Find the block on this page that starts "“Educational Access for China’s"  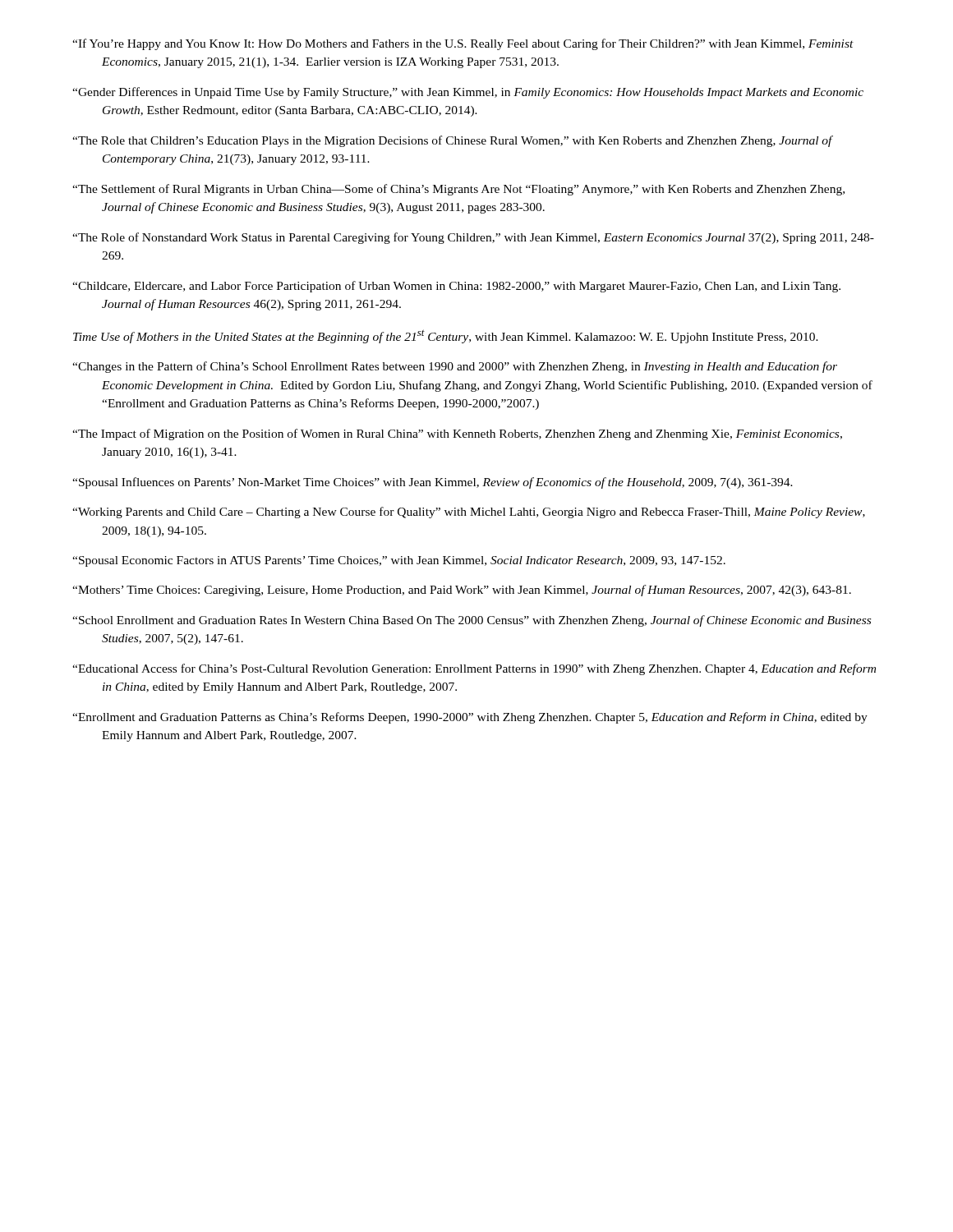point(474,677)
